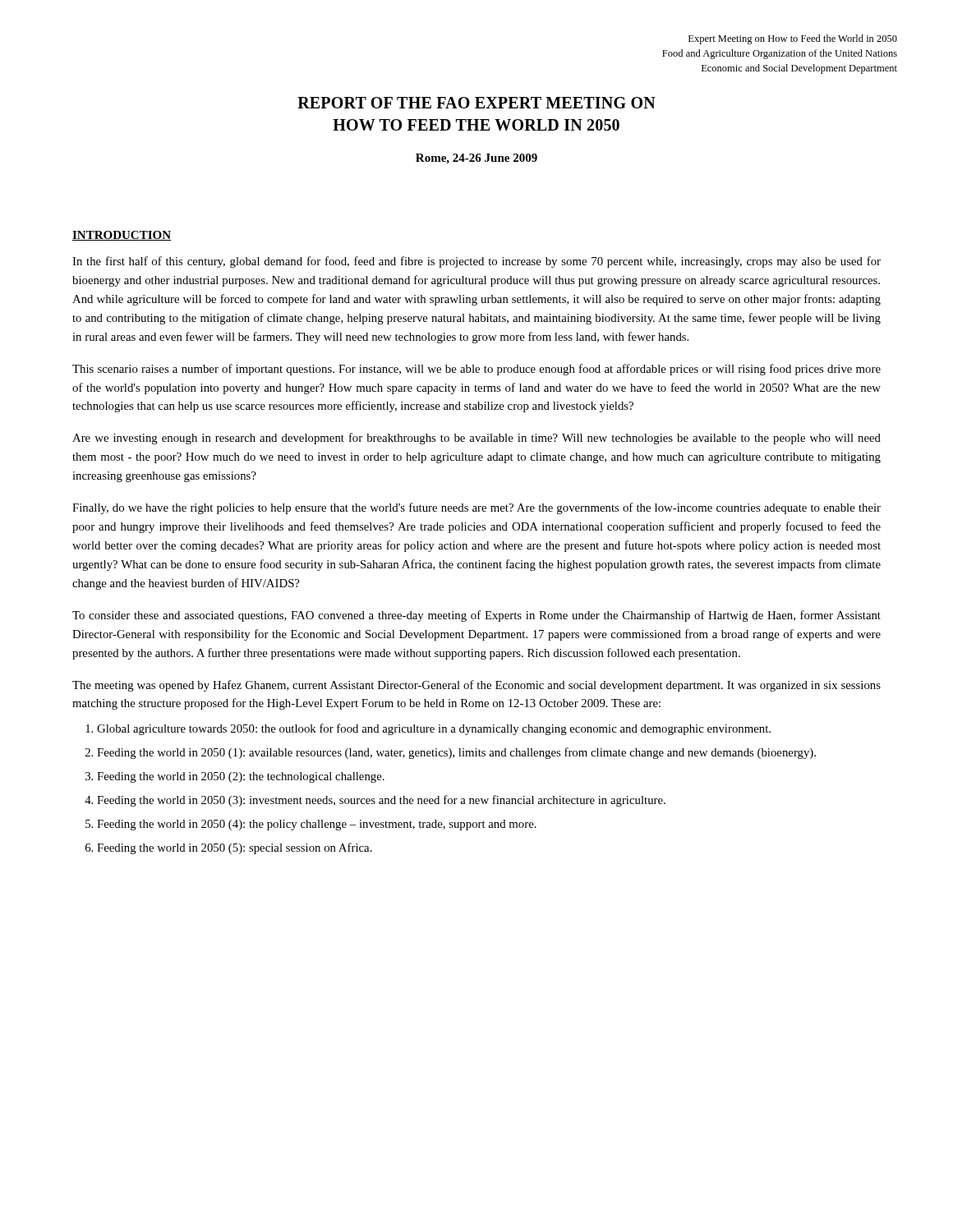Click the title

(476, 114)
